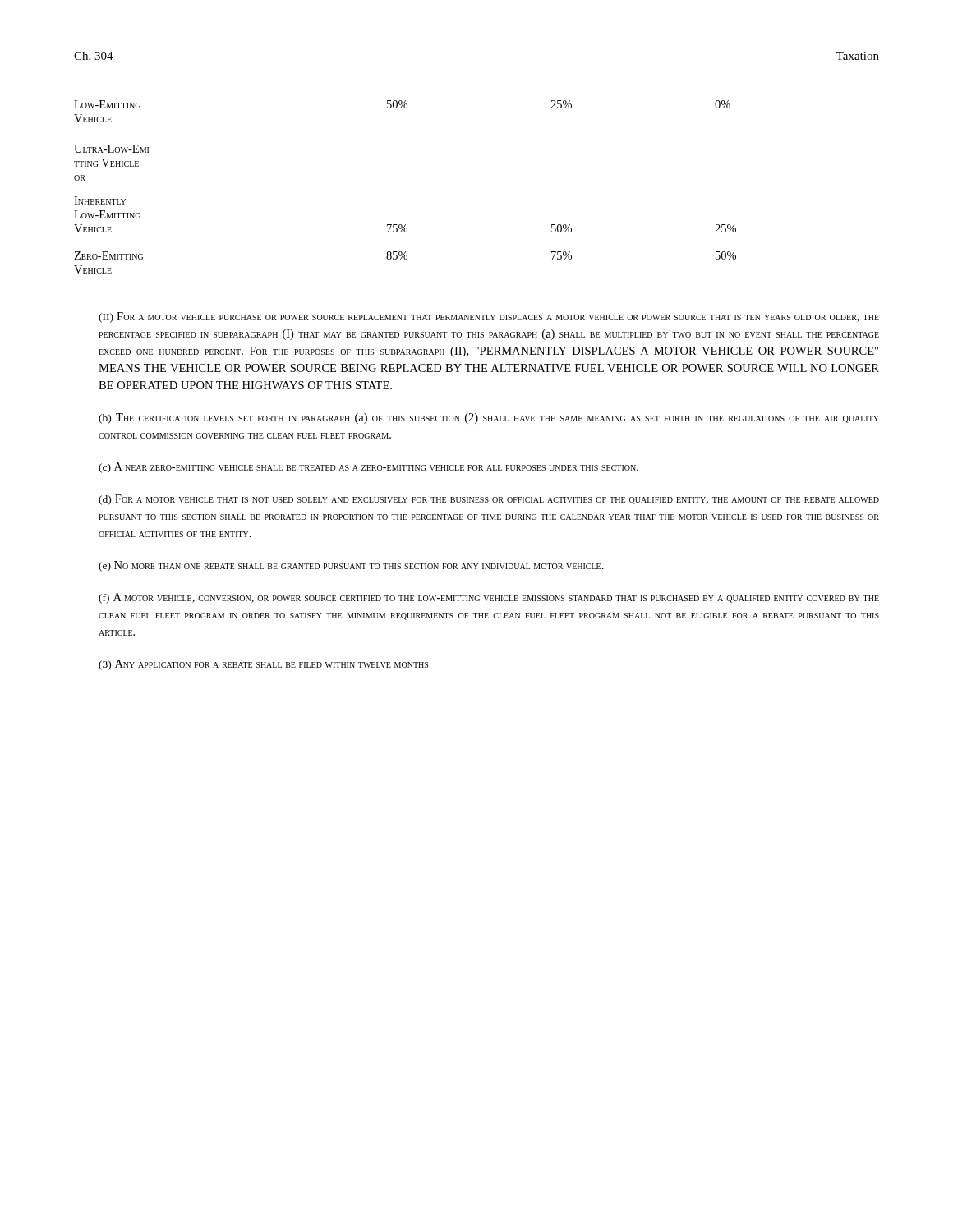Find the region starting "(d) For a motor vehicle that is not"
953x1232 pixels.
coord(489,516)
